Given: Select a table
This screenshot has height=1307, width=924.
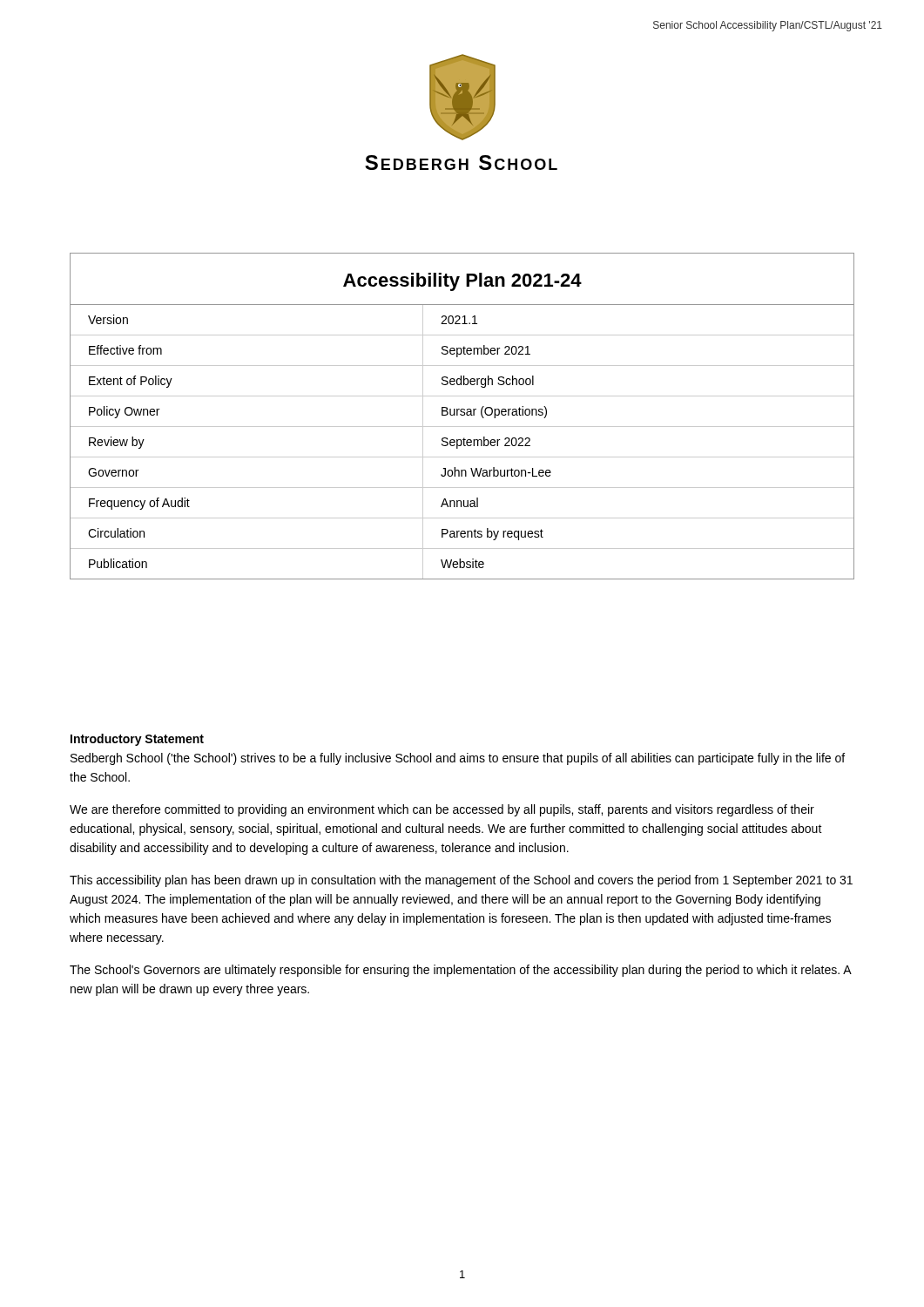Looking at the screenshot, I should pos(462,416).
